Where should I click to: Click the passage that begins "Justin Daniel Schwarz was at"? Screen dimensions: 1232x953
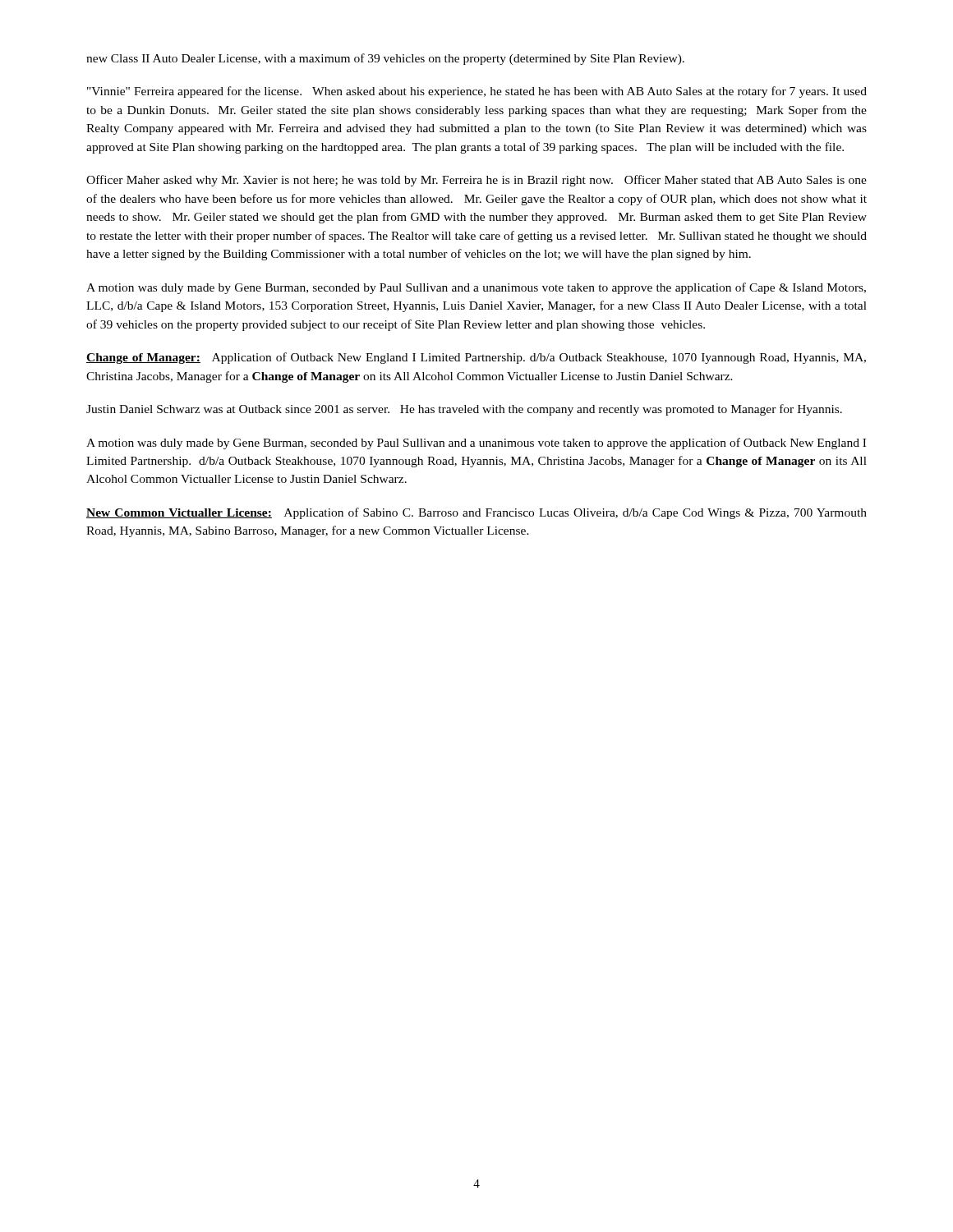(464, 409)
